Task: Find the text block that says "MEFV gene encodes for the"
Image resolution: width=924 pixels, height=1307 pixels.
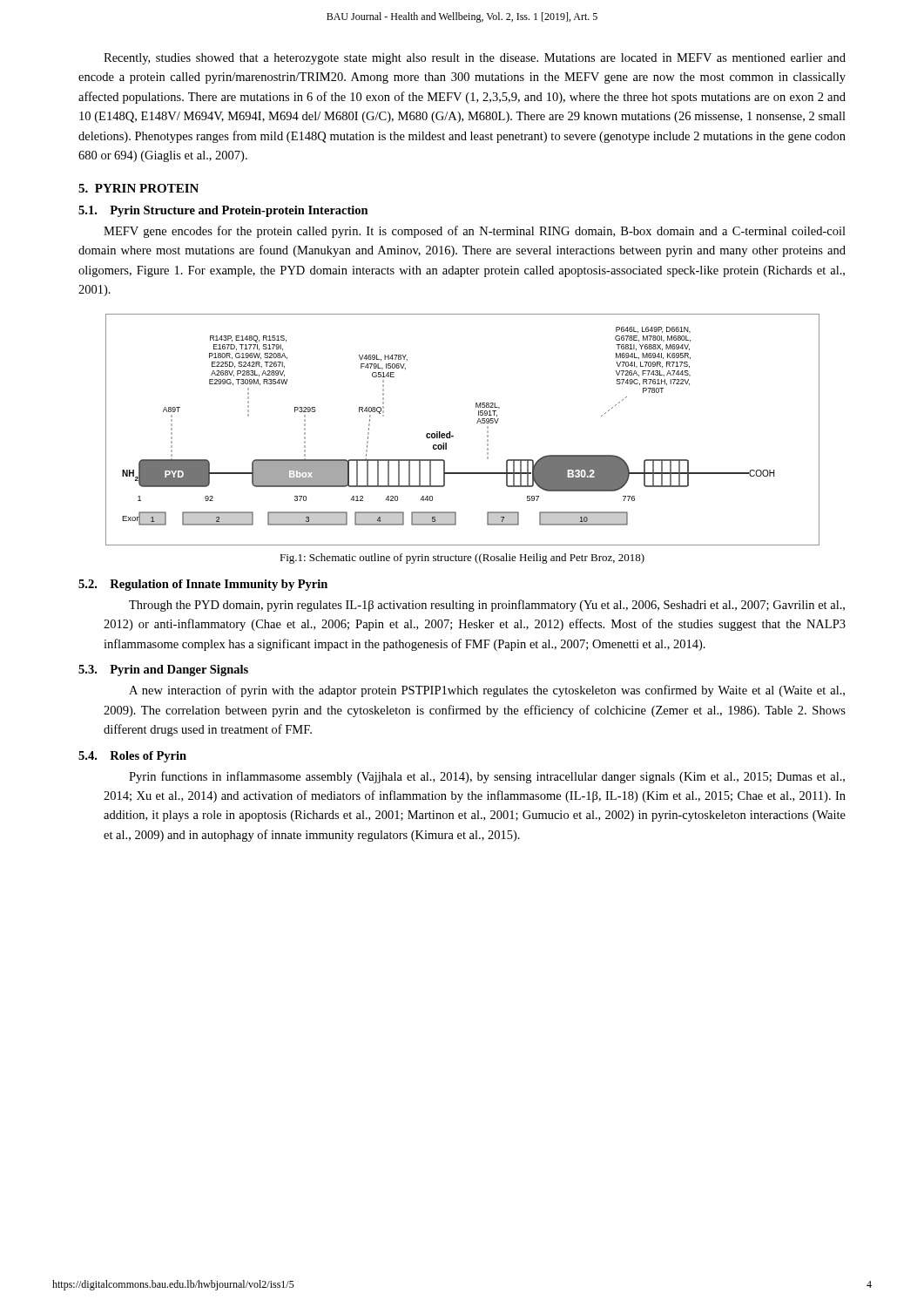Action: click(462, 260)
